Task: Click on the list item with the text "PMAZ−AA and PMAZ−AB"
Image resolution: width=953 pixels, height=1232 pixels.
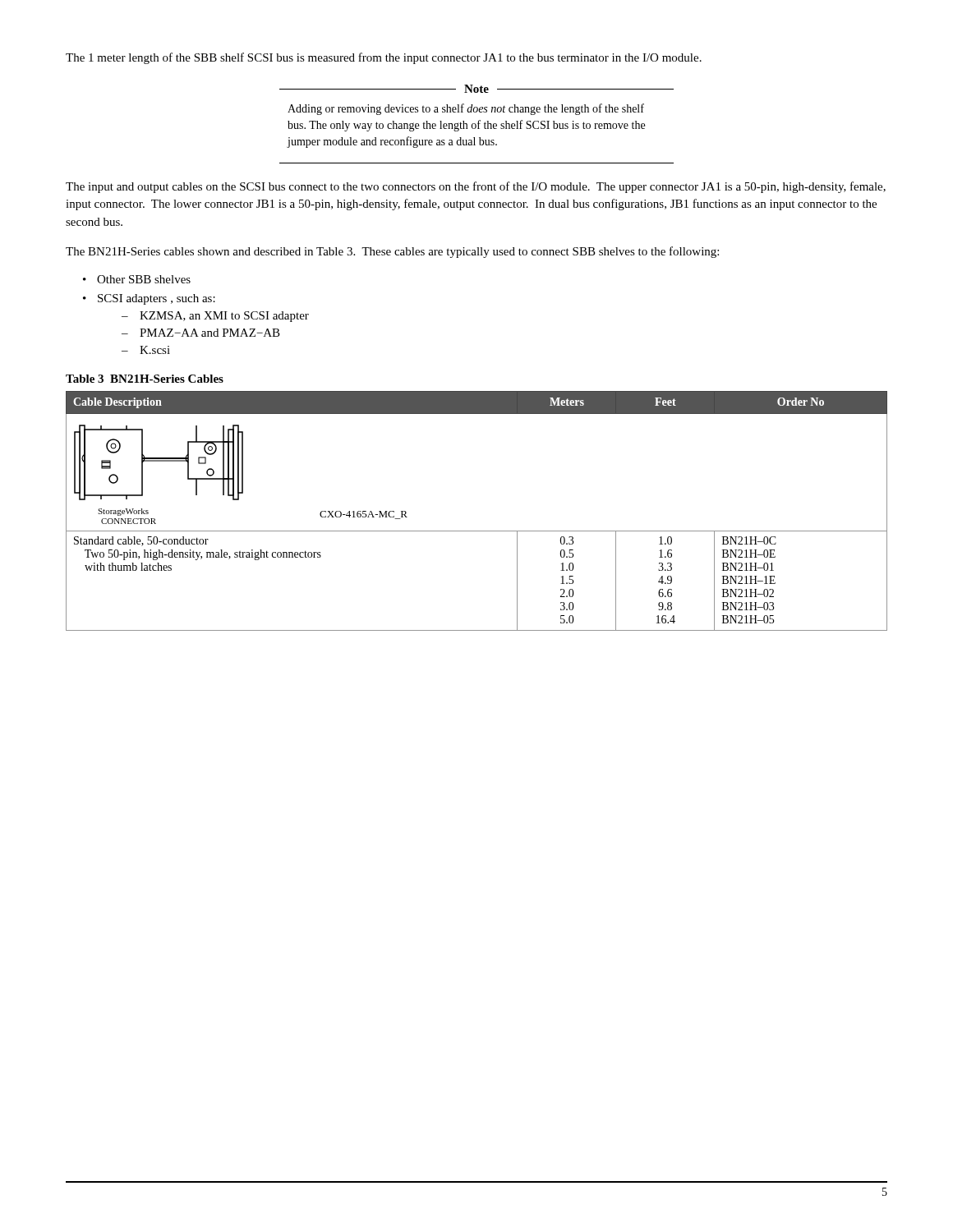Action: click(x=210, y=332)
